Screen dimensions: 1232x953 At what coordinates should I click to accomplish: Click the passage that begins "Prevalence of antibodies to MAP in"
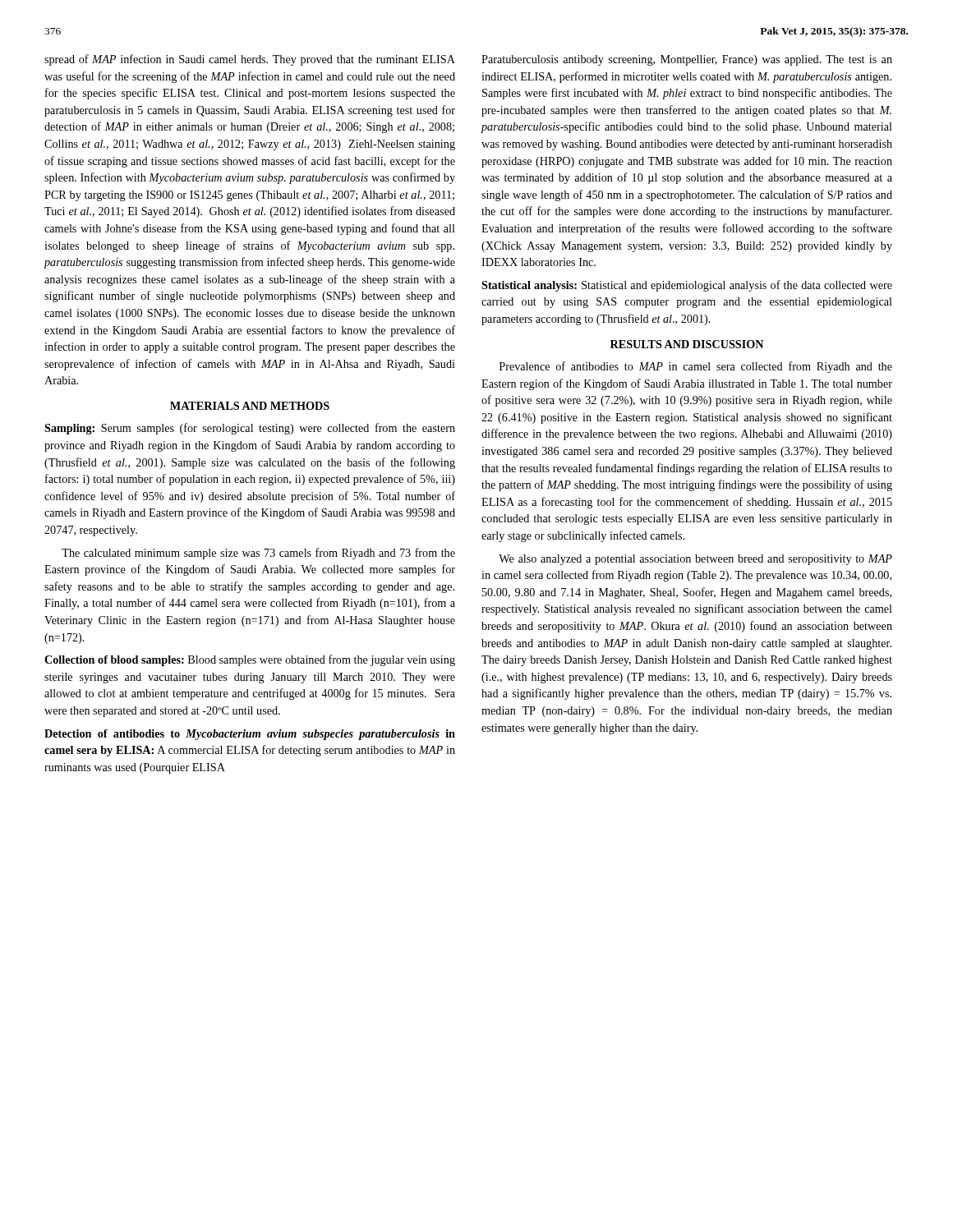click(x=687, y=547)
